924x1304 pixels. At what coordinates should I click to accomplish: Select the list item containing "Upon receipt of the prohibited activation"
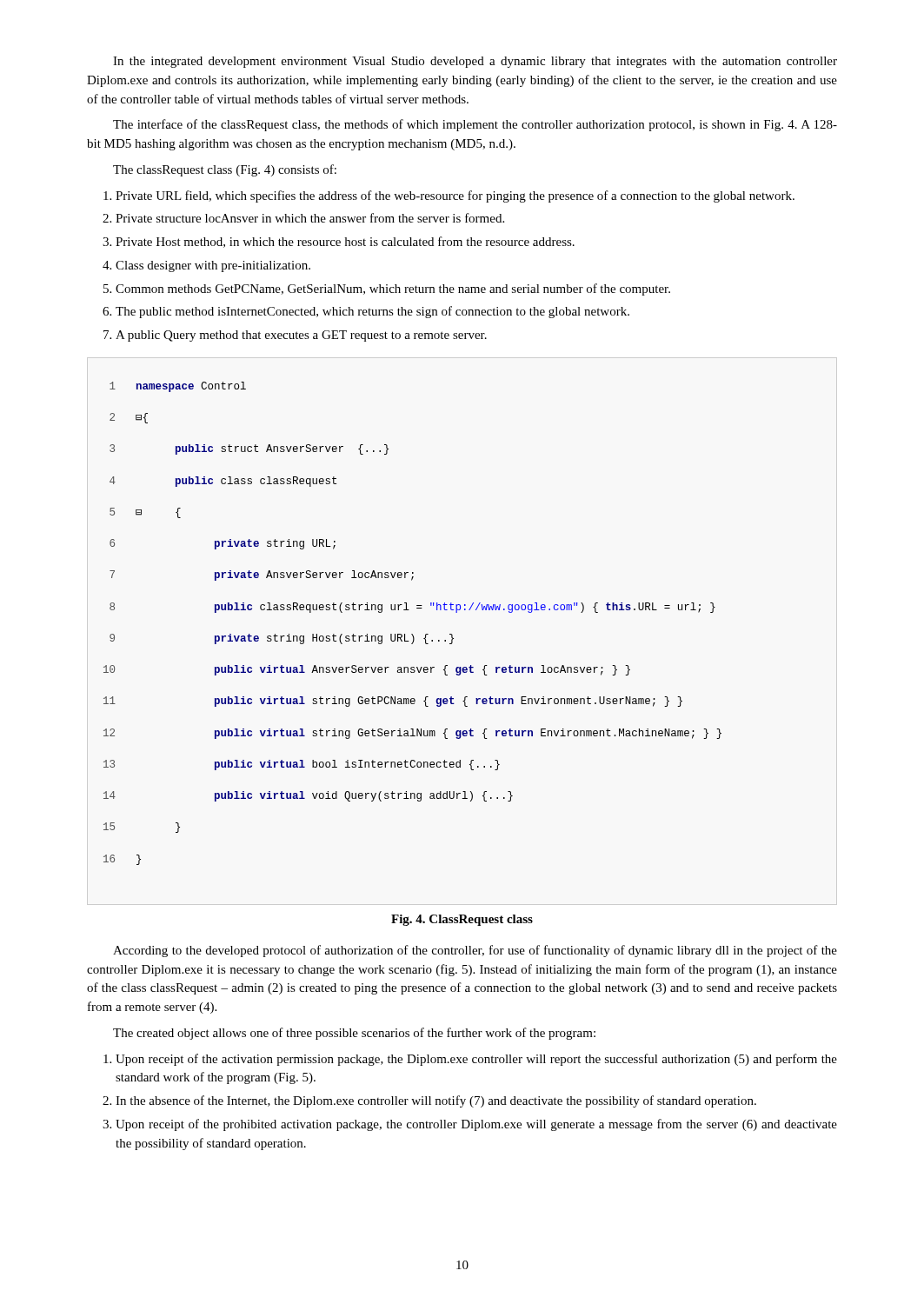[x=476, y=1134]
